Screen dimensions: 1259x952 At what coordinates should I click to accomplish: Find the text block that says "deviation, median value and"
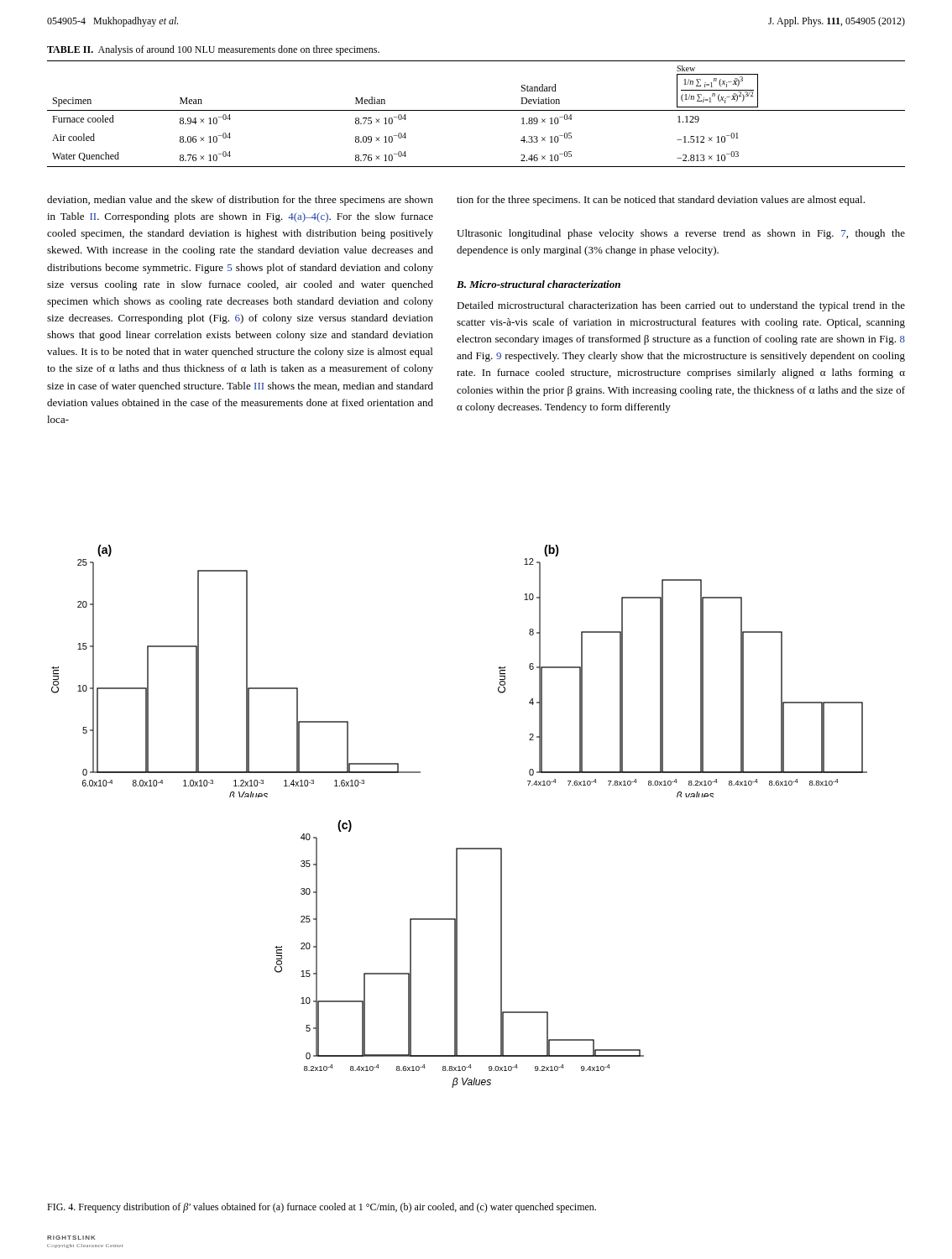tap(240, 309)
